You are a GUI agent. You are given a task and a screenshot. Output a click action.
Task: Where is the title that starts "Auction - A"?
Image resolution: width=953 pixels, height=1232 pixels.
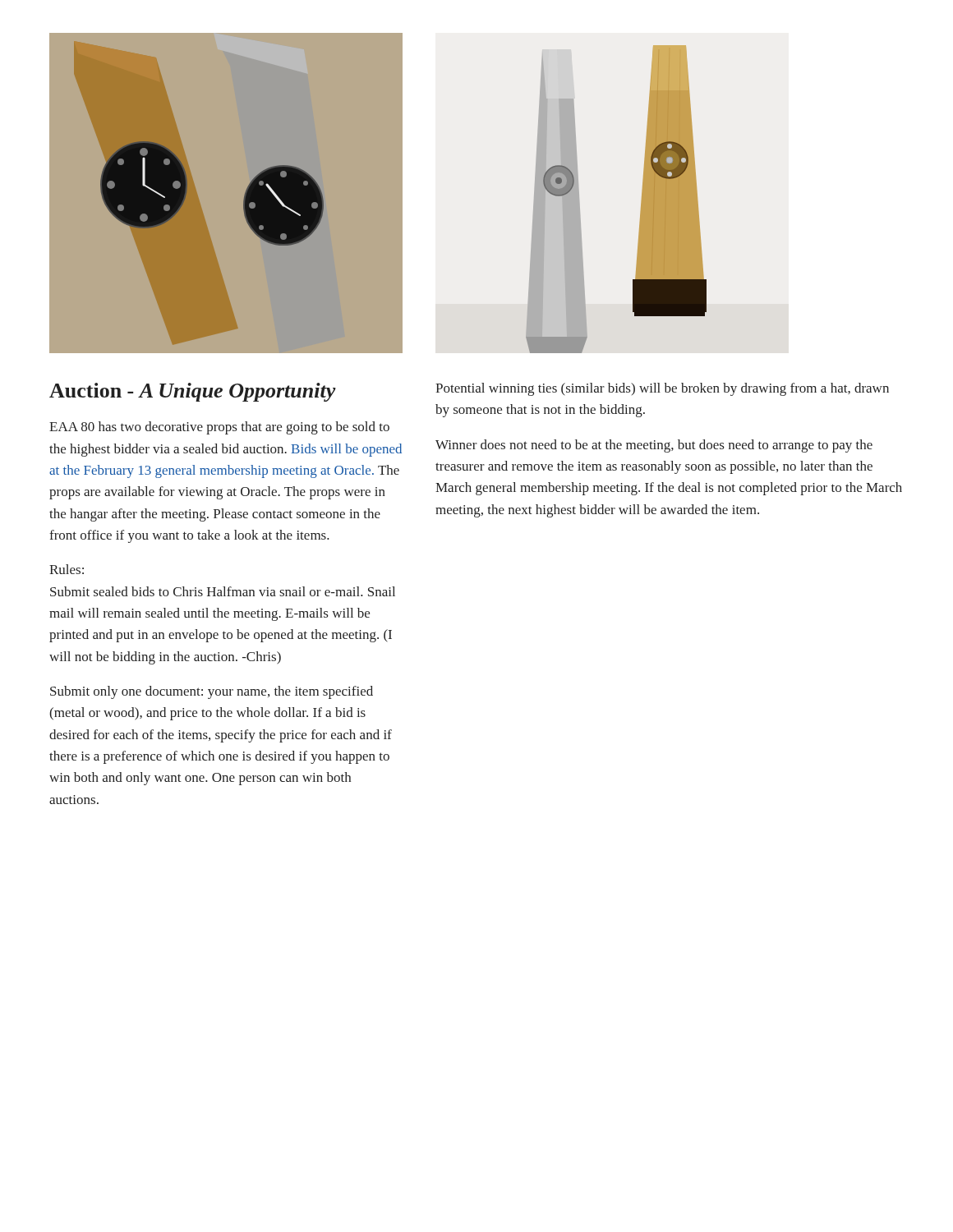(x=192, y=391)
